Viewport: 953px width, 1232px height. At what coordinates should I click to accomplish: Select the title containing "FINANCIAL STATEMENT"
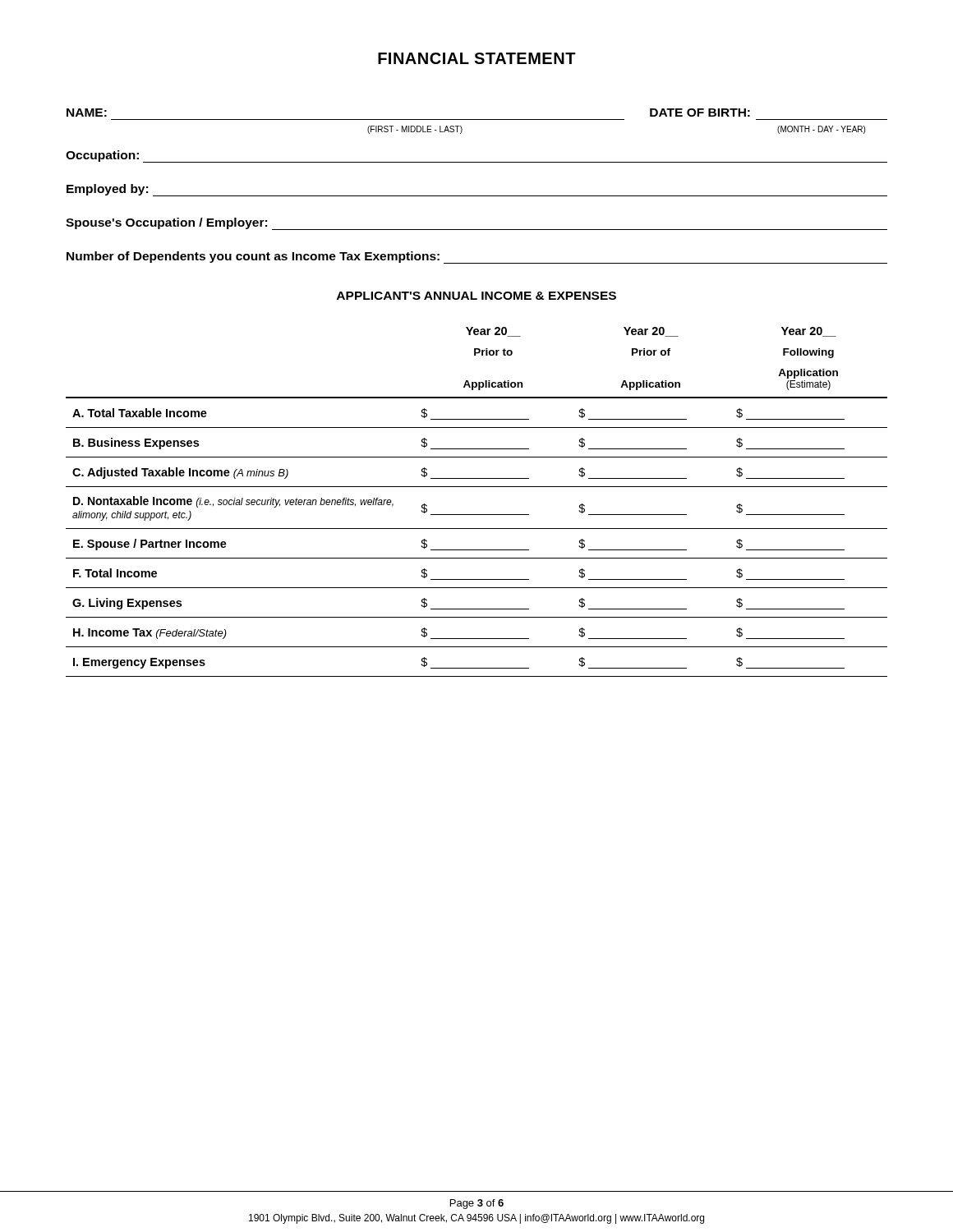point(476,58)
